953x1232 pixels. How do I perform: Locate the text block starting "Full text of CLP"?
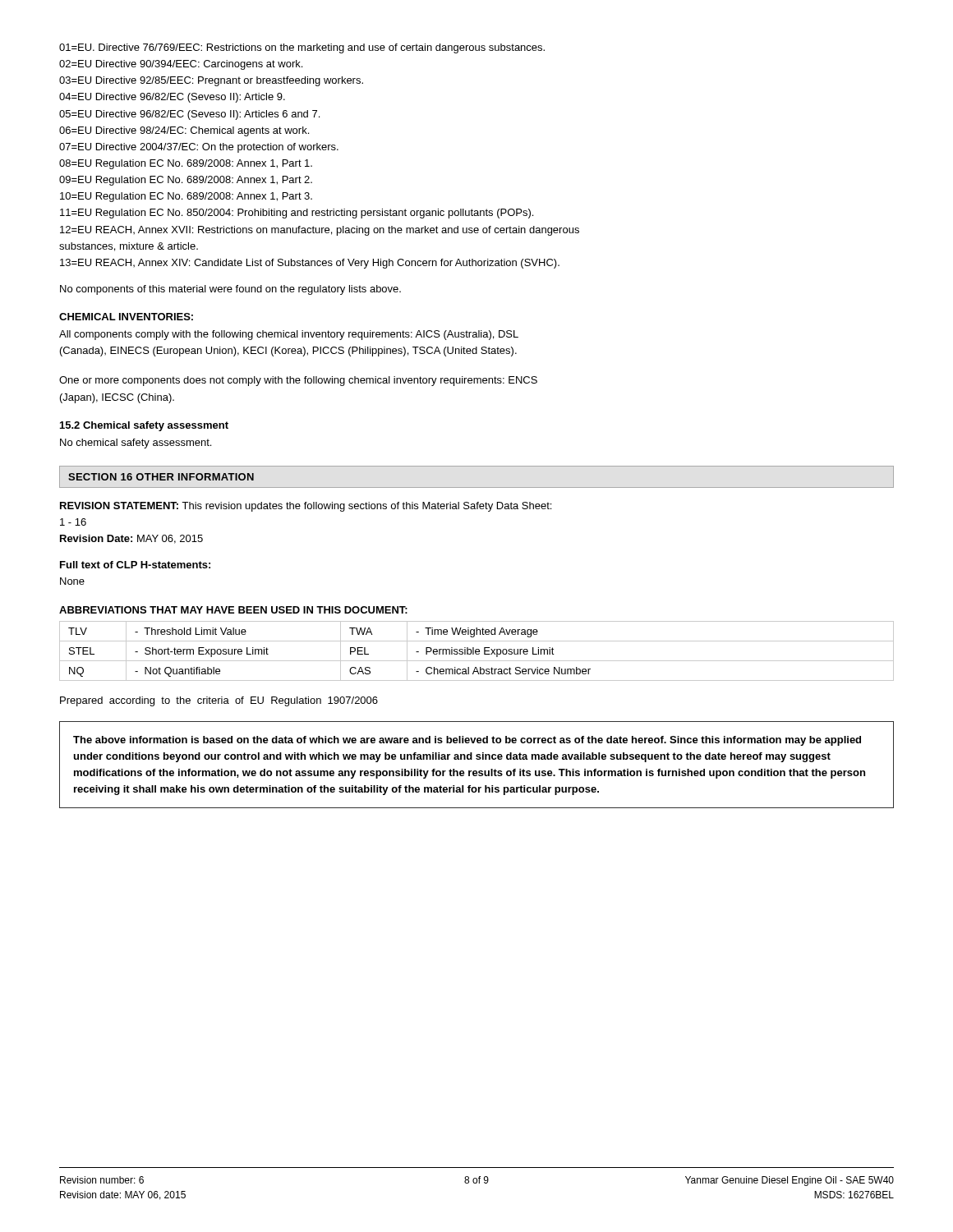(x=135, y=573)
